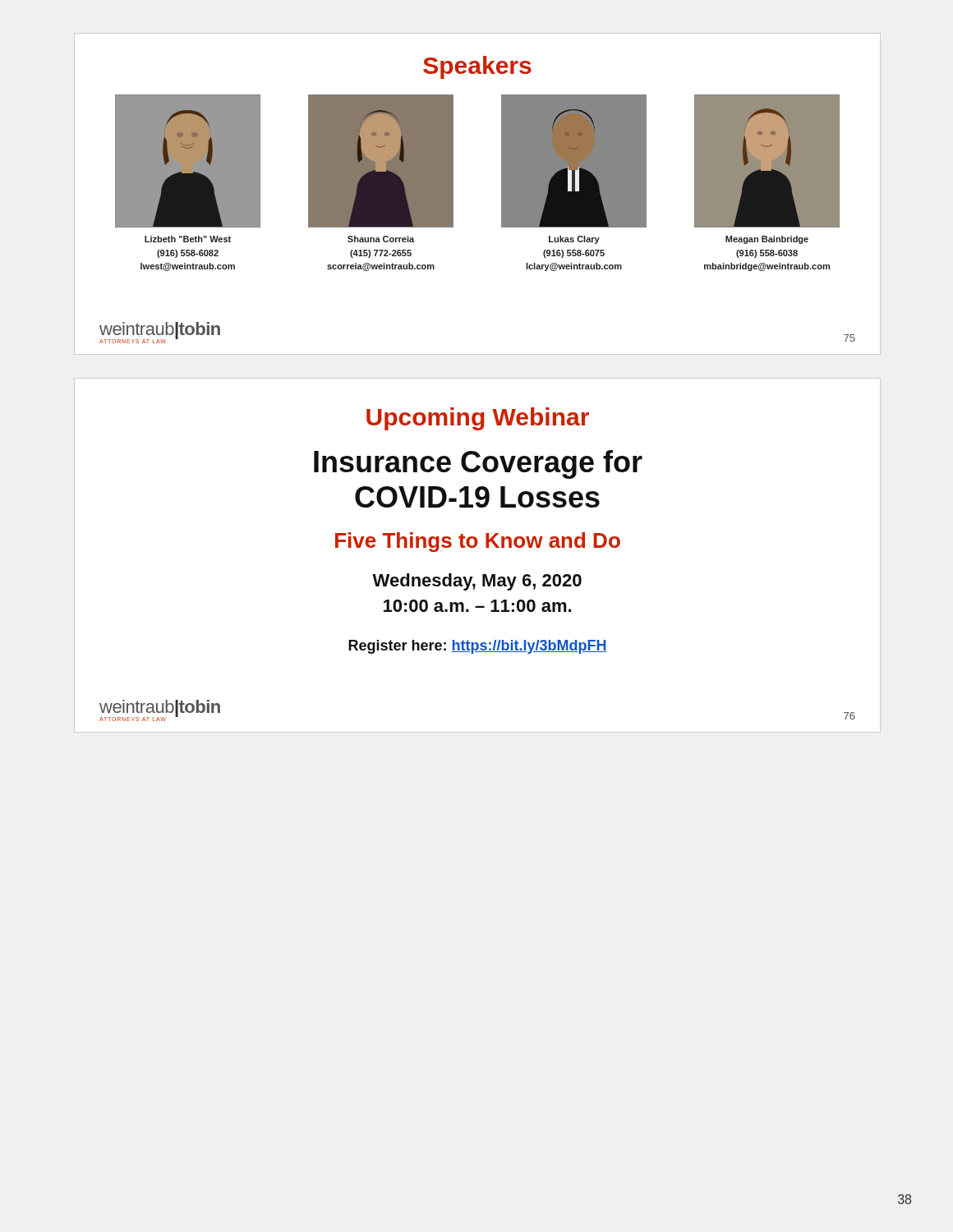953x1232 pixels.
Task: Point to "Shauna Correia(415) 772-2655scorreia@weintraub.com"
Action: [x=381, y=253]
